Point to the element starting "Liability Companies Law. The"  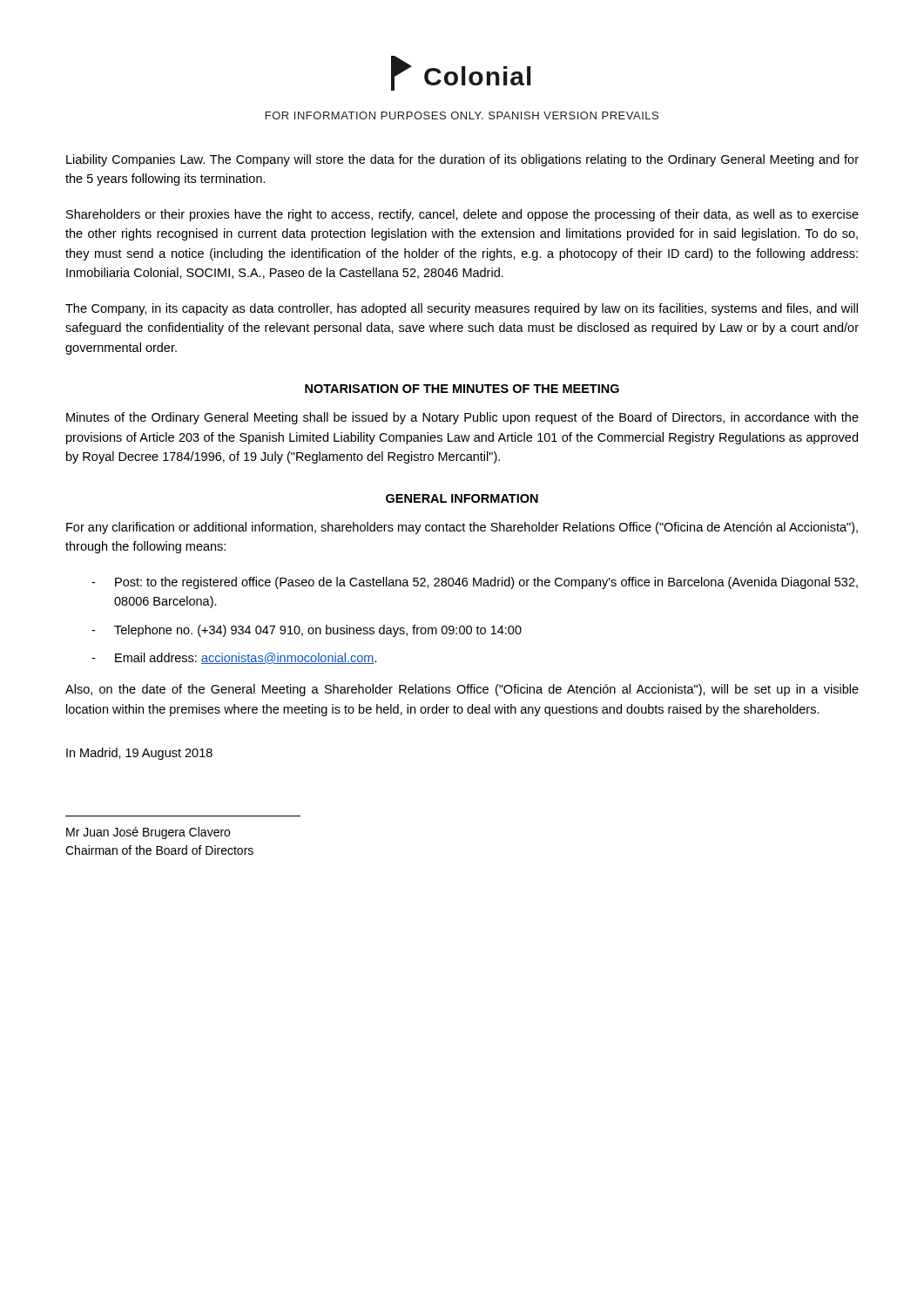[x=462, y=169]
